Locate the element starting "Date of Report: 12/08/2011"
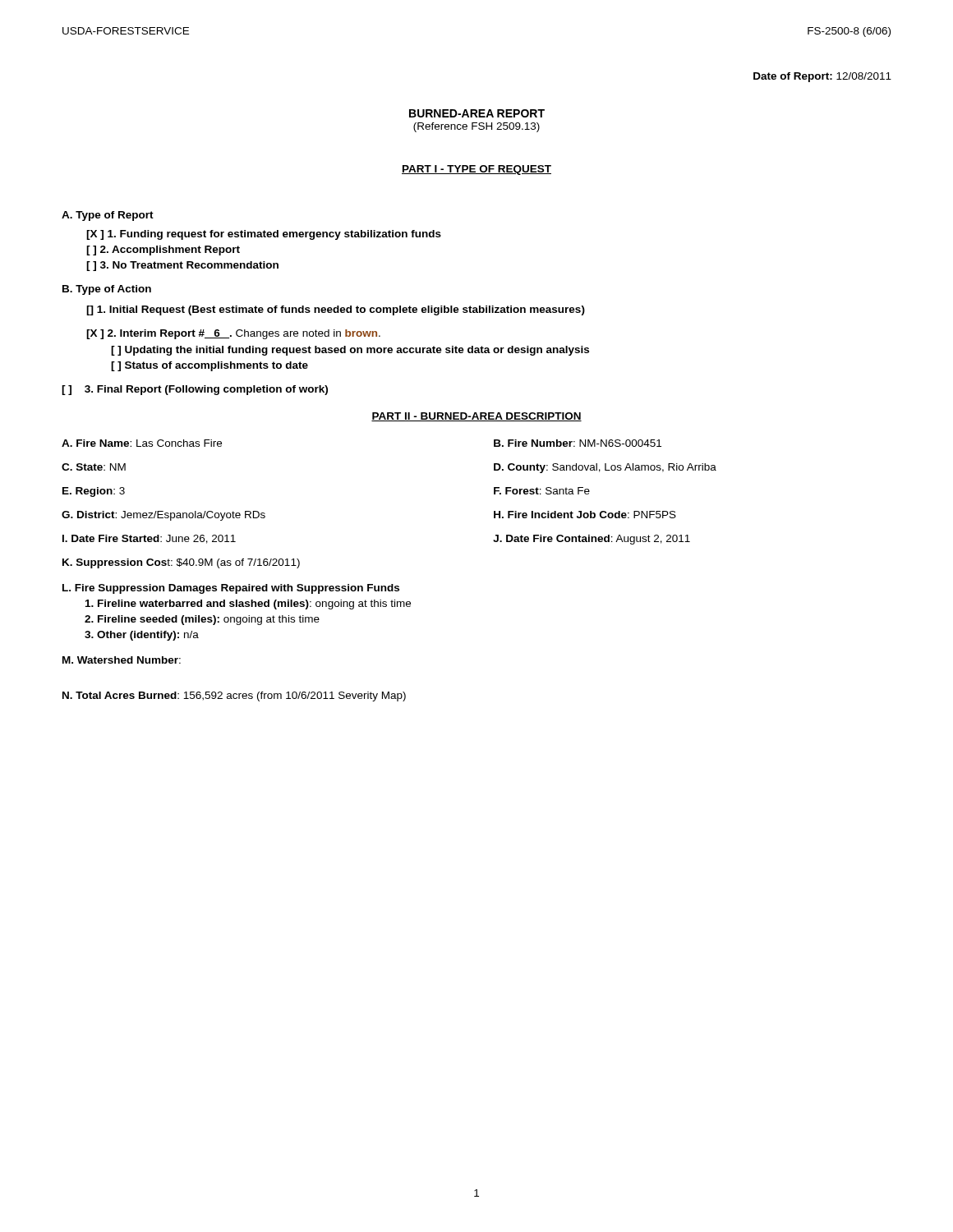The height and width of the screenshot is (1232, 953). pyautogui.click(x=822, y=76)
